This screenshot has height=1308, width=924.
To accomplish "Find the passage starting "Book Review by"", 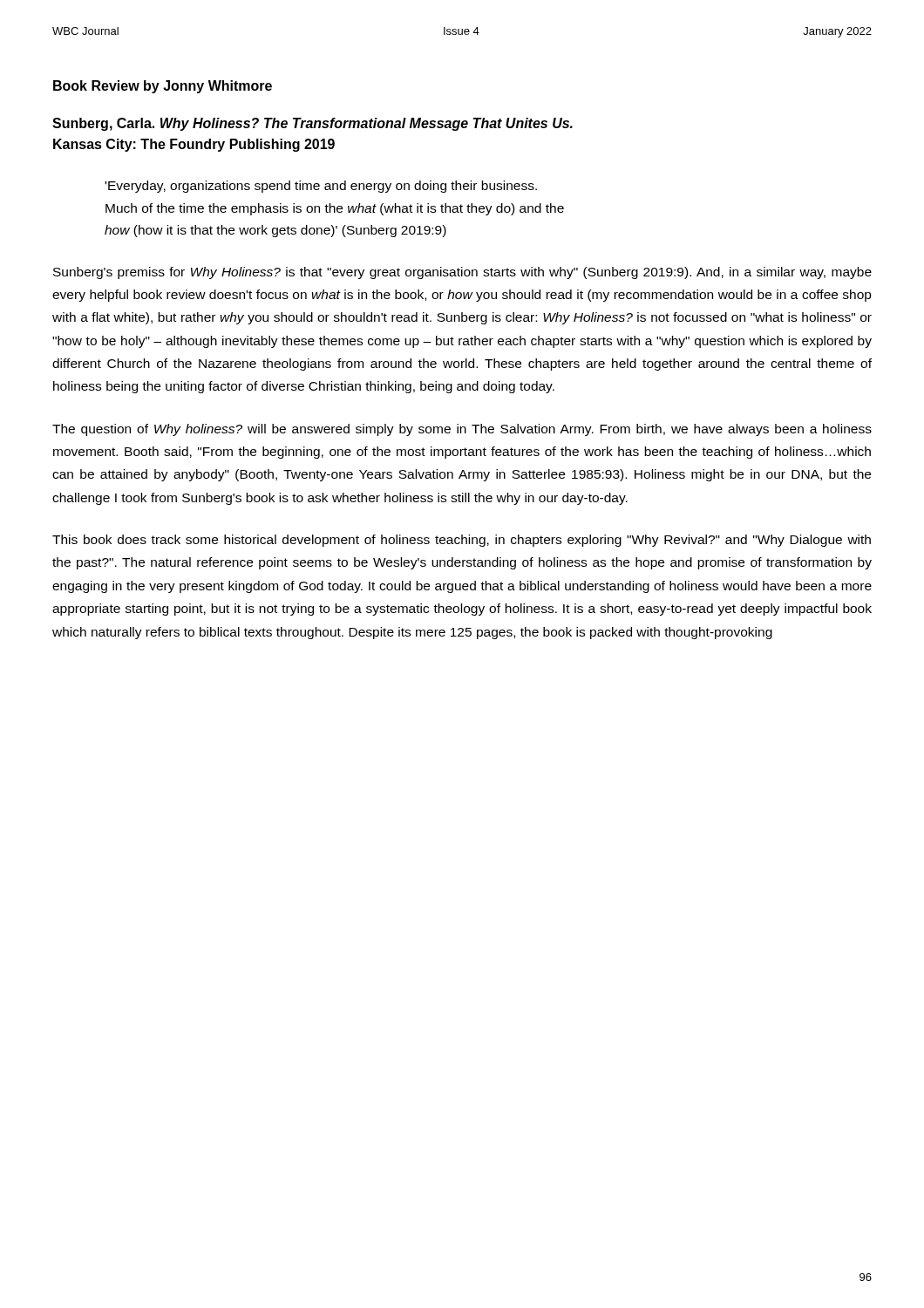I will click(162, 86).
